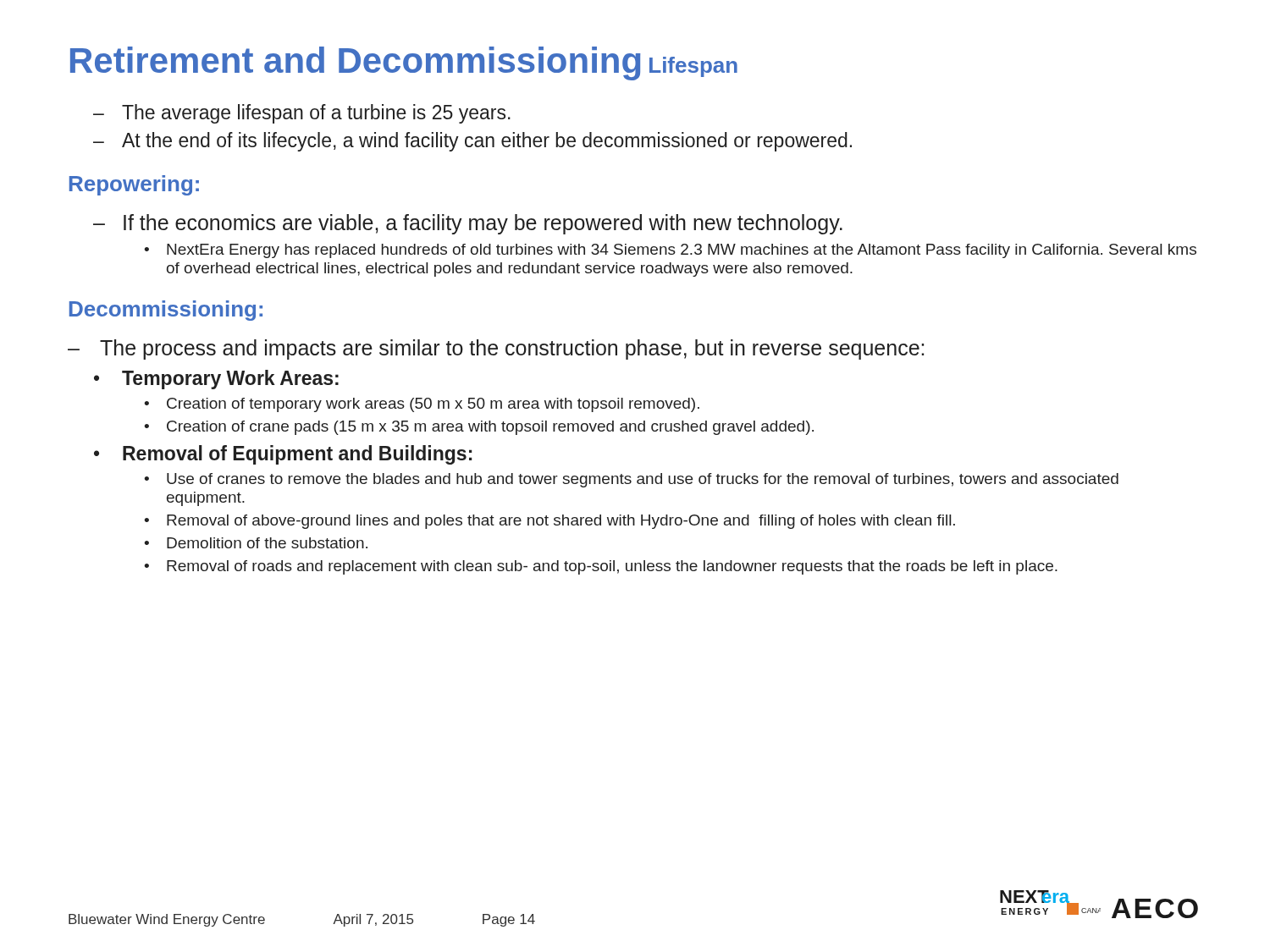The width and height of the screenshot is (1270, 952).
Task: Locate the list item containing "– The process and impacts are similar to"
Action: (x=497, y=348)
